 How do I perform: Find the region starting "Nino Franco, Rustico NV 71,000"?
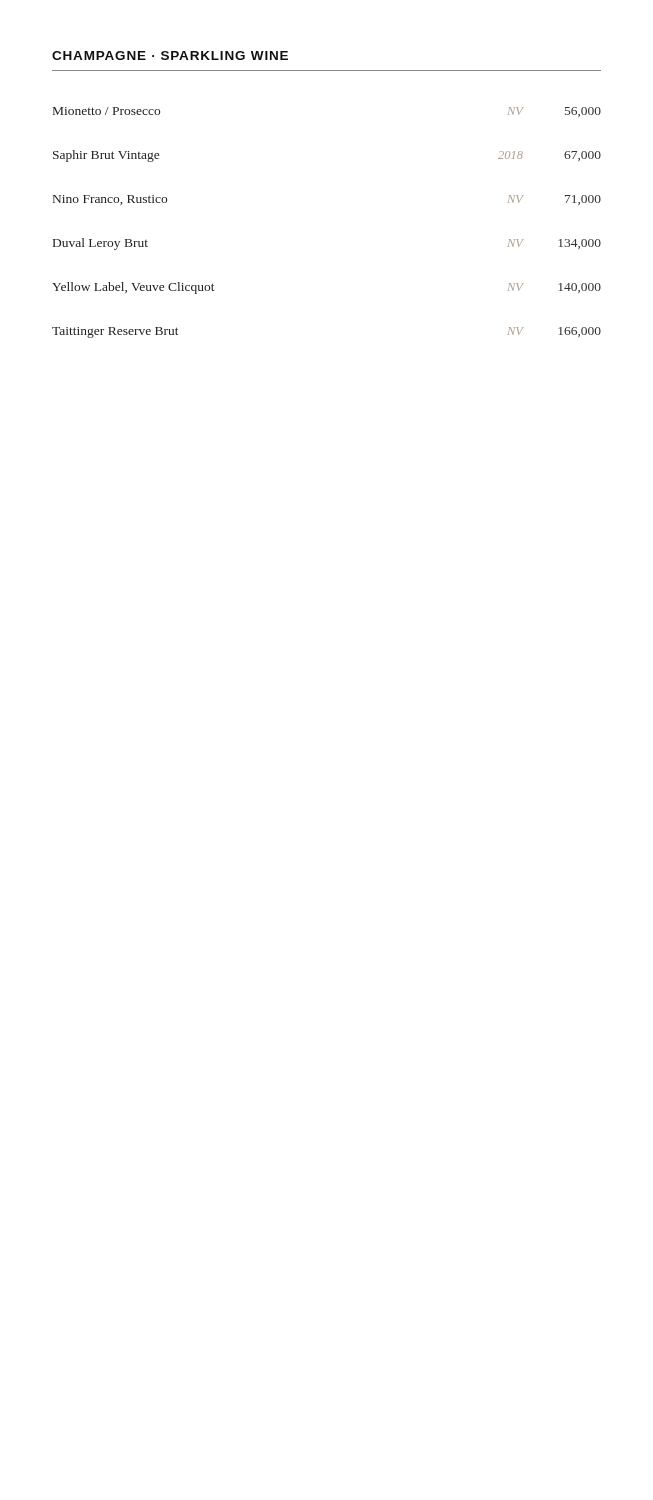[x=102, y=200]
